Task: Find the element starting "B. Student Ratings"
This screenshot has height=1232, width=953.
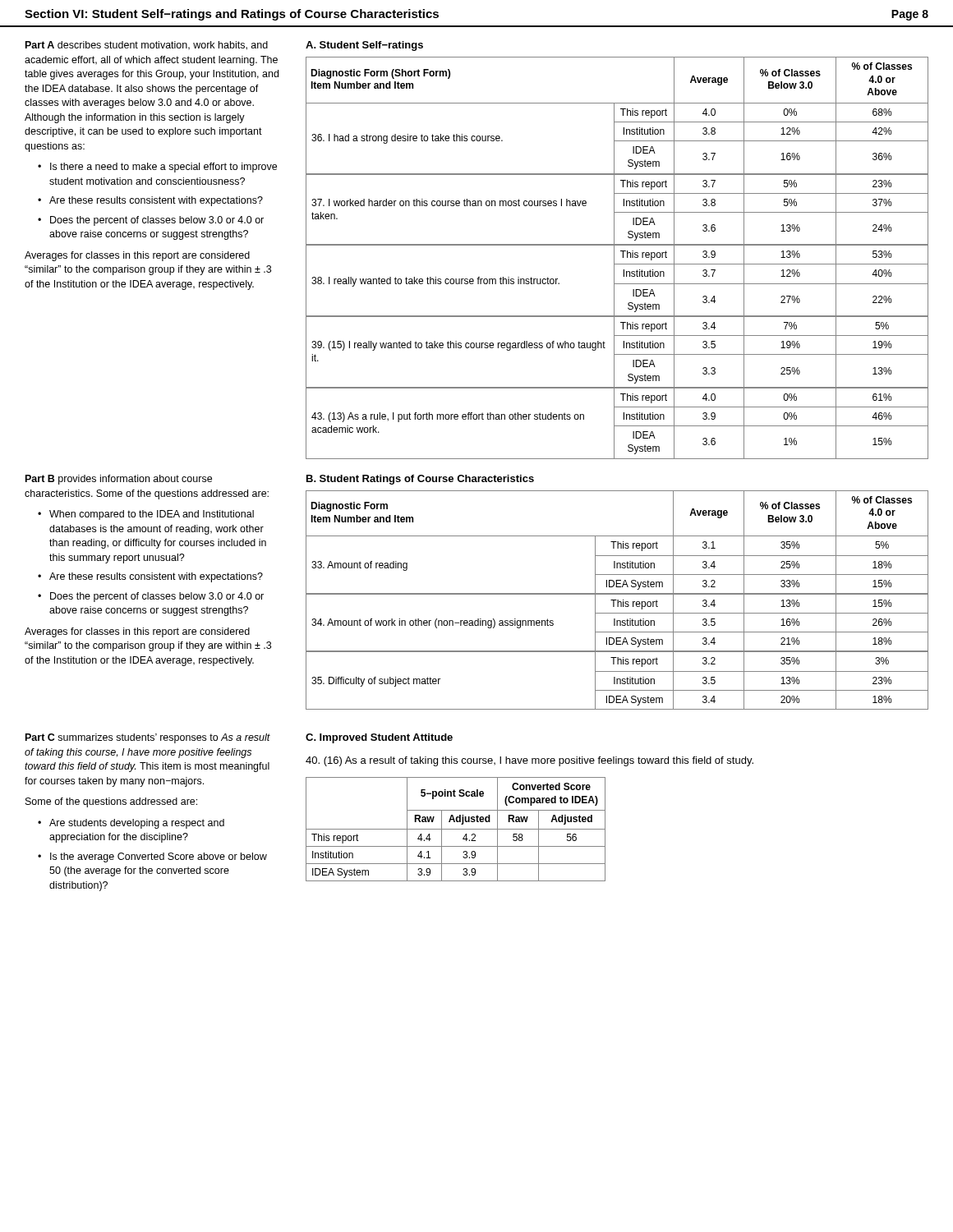Action: [x=420, y=480]
